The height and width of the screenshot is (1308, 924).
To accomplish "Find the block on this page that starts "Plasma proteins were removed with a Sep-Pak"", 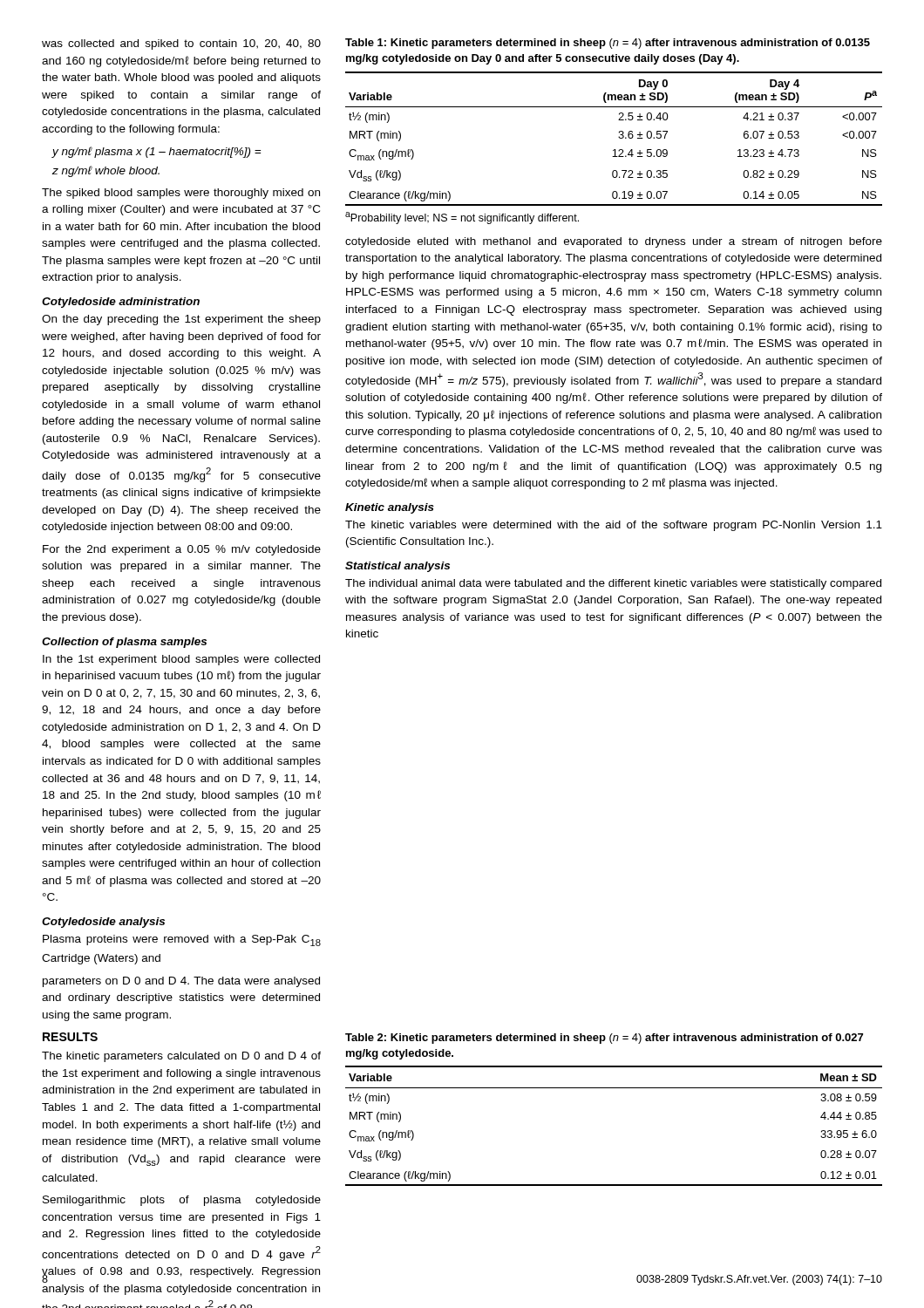I will (x=181, y=948).
